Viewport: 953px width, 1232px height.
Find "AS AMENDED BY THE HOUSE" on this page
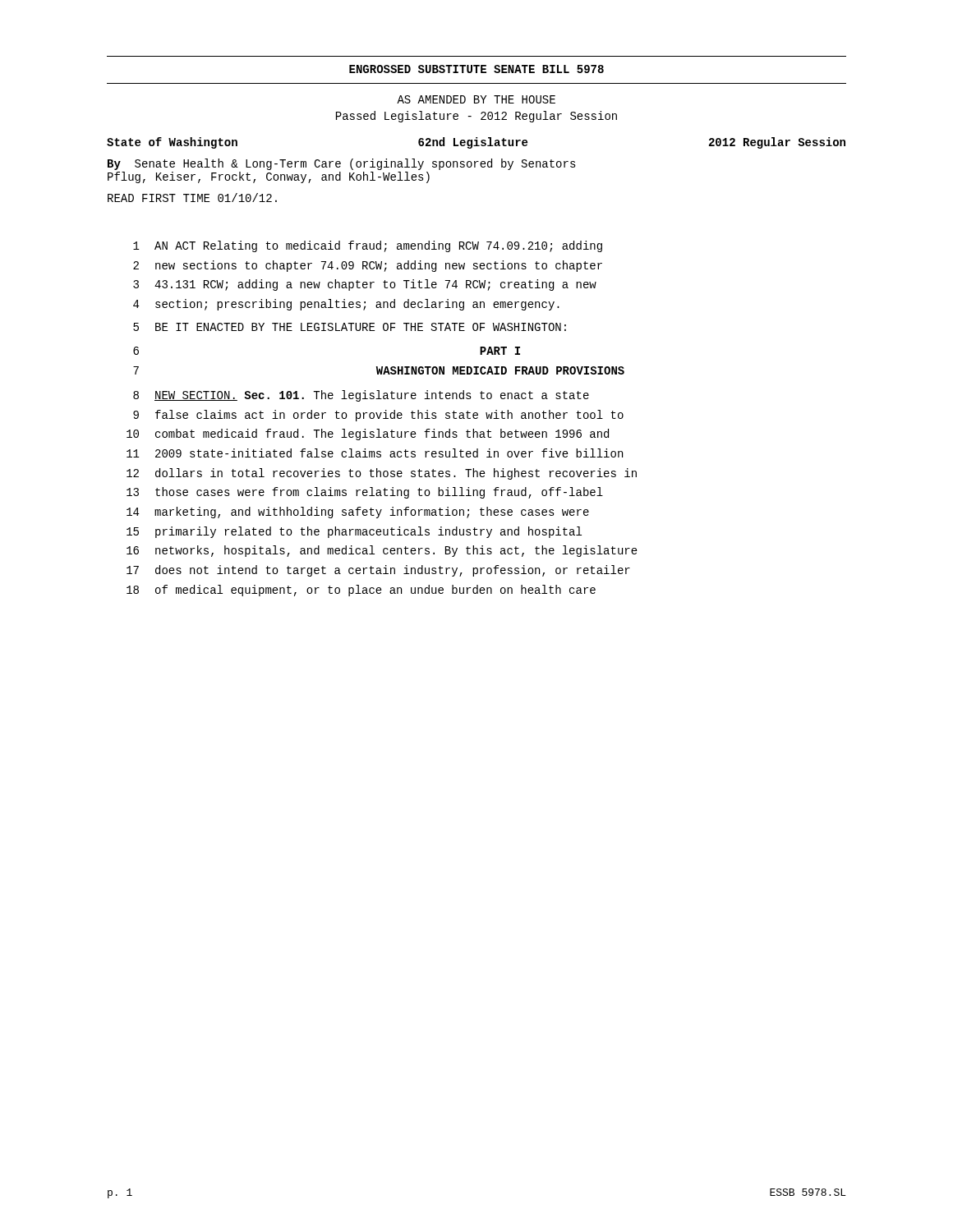[476, 100]
